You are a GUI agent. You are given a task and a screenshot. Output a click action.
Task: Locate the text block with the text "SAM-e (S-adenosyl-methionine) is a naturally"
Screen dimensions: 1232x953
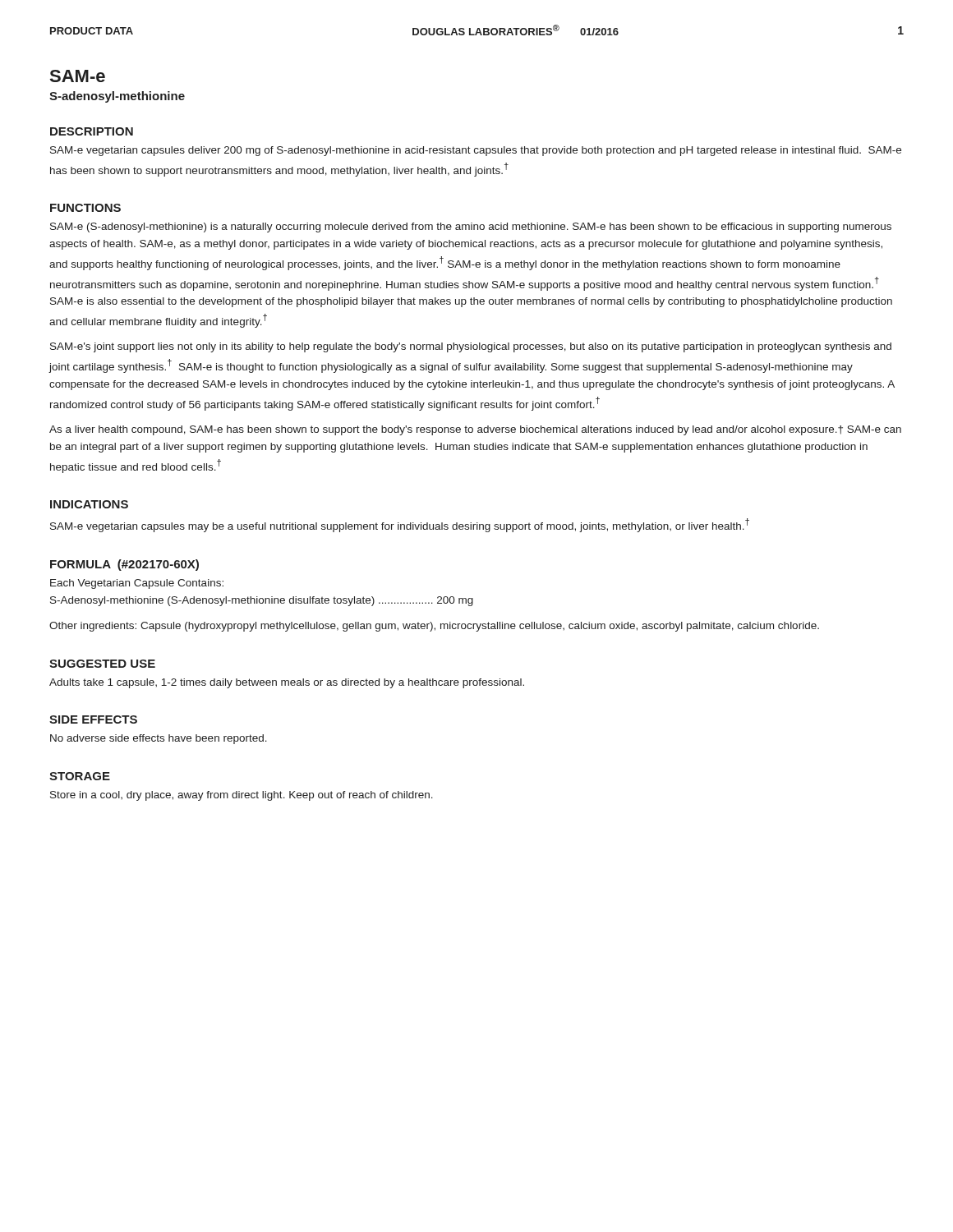click(x=476, y=347)
